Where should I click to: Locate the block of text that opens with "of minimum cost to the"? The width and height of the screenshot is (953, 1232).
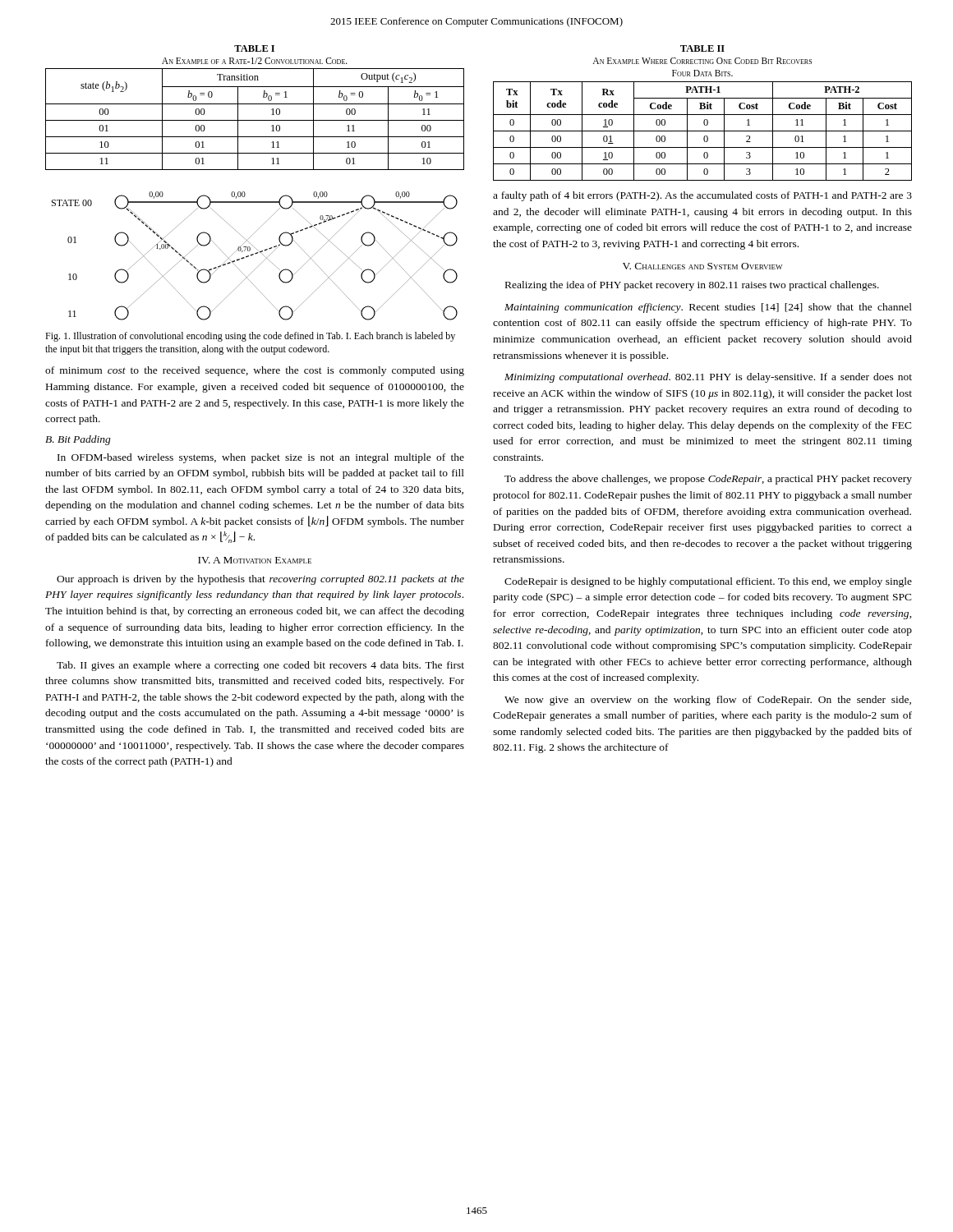pyautogui.click(x=255, y=394)
